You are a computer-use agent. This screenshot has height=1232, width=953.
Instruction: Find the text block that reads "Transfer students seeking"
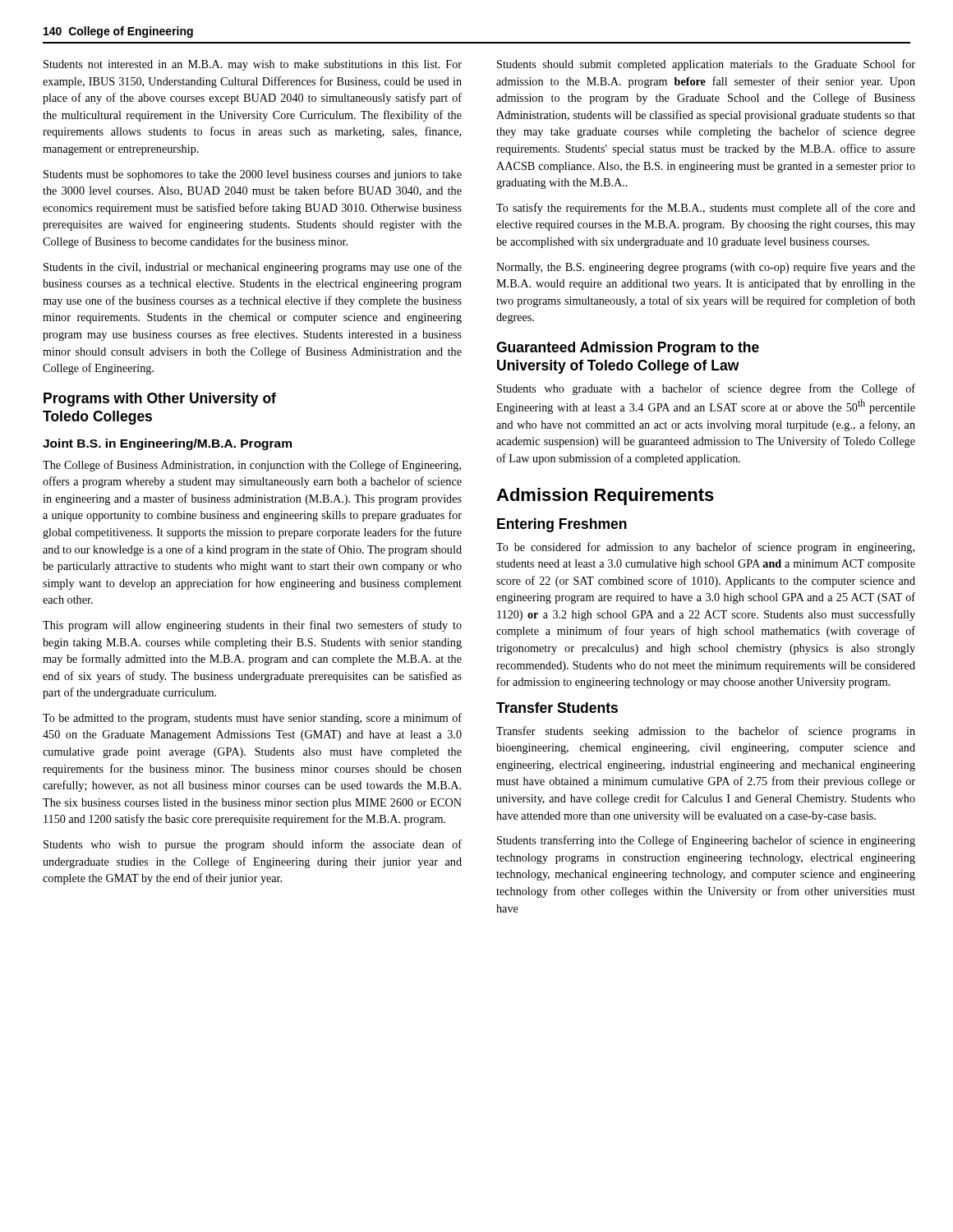click(706, 773)
